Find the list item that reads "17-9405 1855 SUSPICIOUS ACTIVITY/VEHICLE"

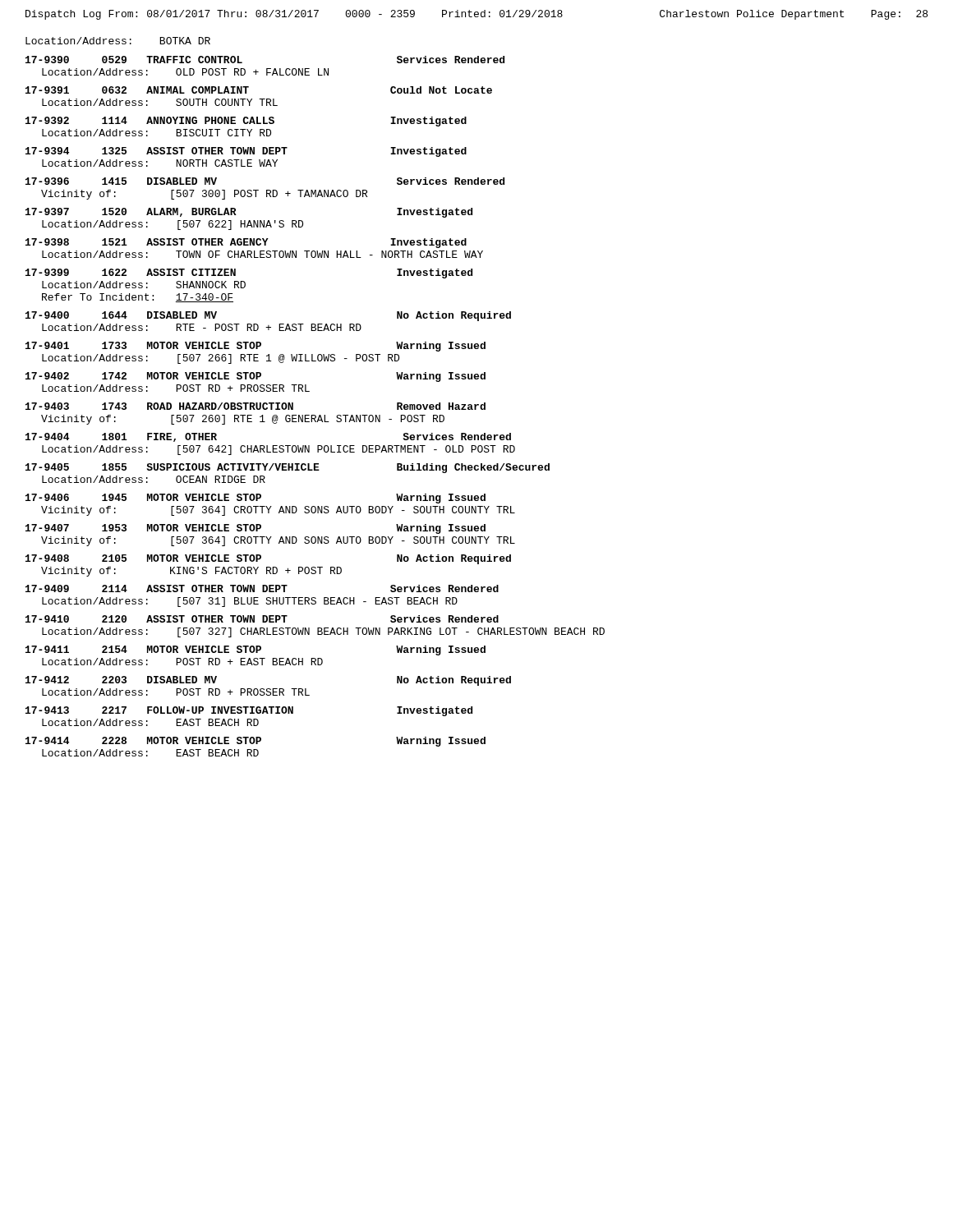click(x=476, y=474)
